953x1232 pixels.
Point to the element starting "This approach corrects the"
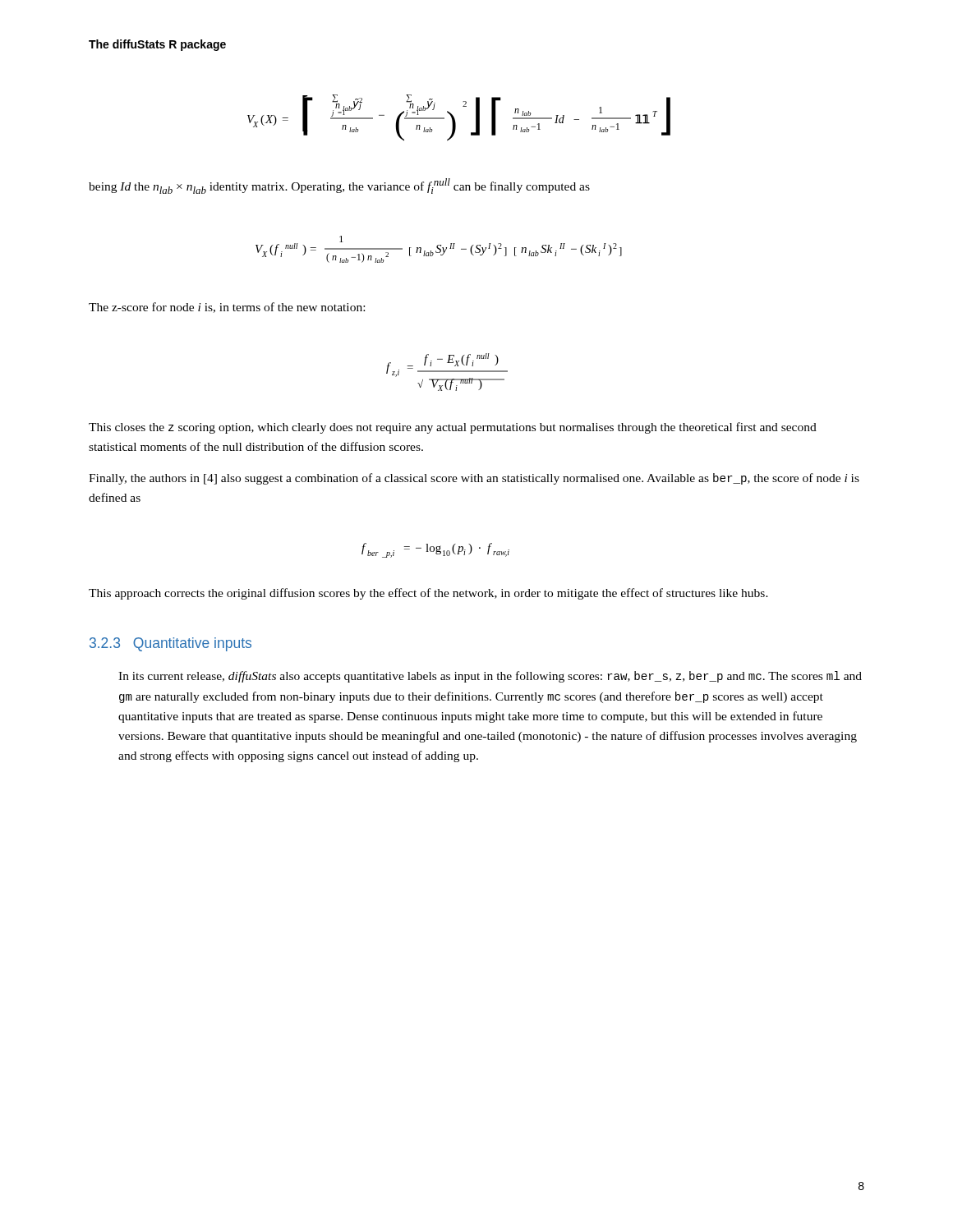(x=429, y=593)
